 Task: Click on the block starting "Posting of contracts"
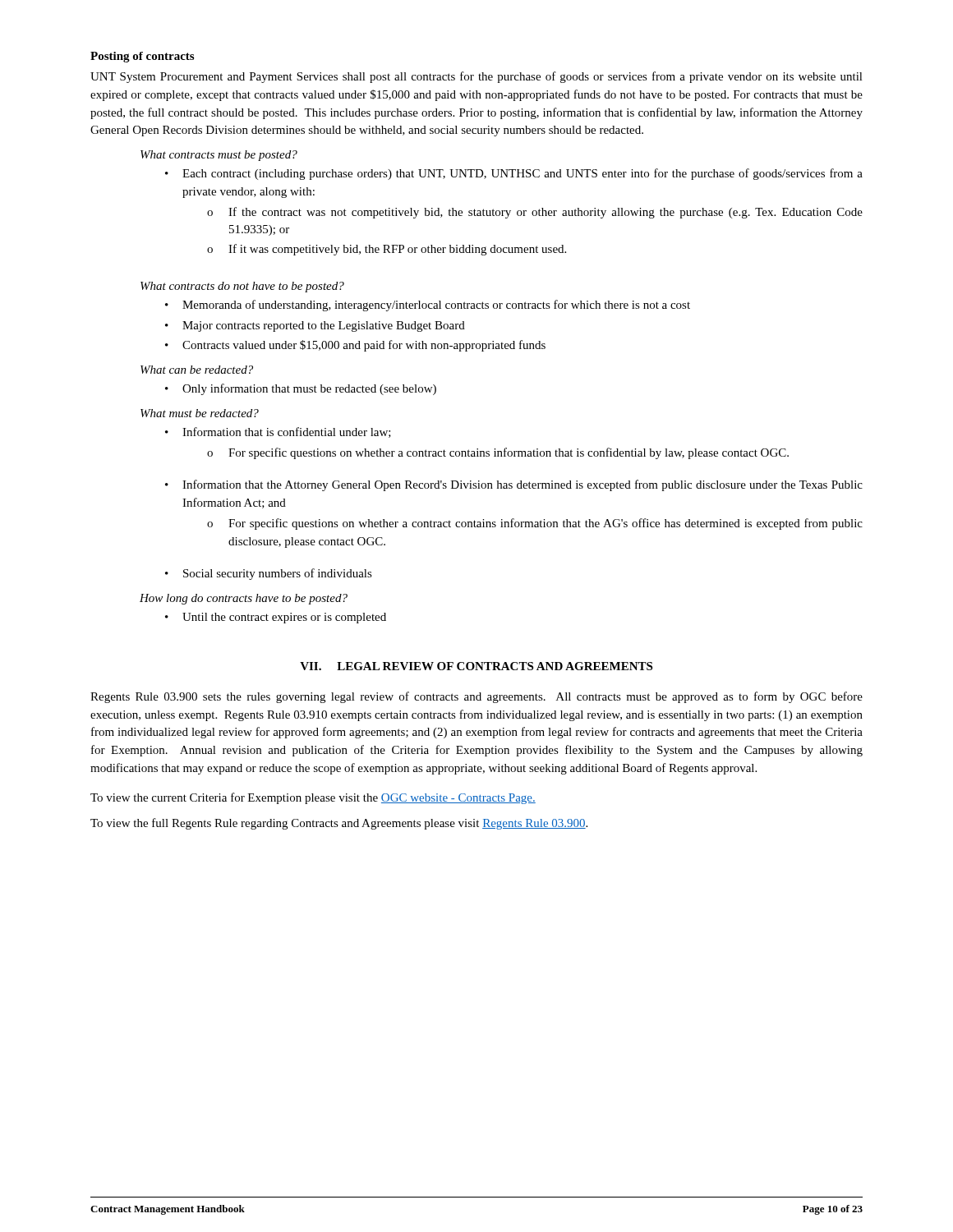coord(142,56)
